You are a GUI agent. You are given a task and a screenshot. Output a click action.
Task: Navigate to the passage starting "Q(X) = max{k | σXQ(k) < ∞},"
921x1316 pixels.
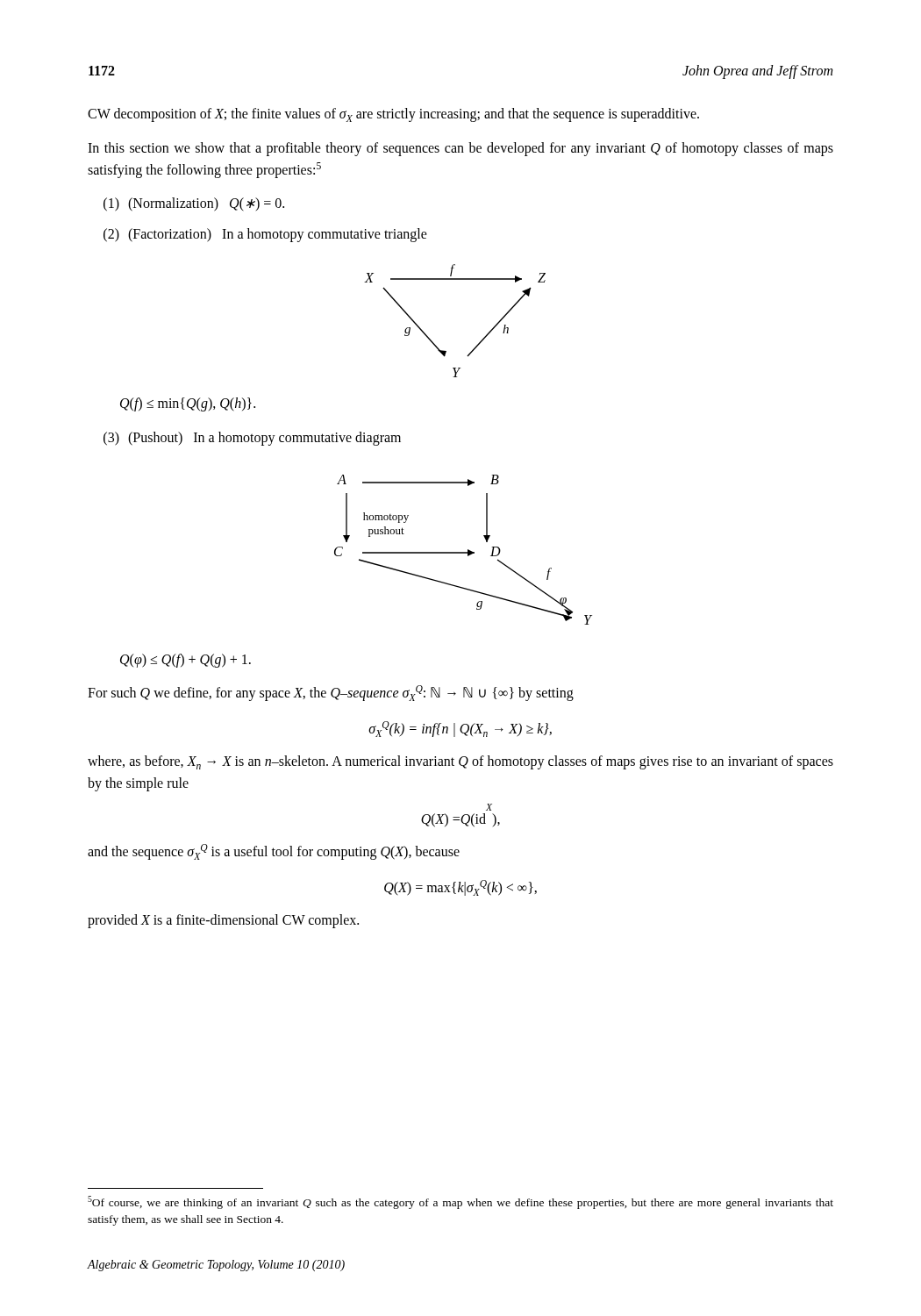tap(460, 887)
